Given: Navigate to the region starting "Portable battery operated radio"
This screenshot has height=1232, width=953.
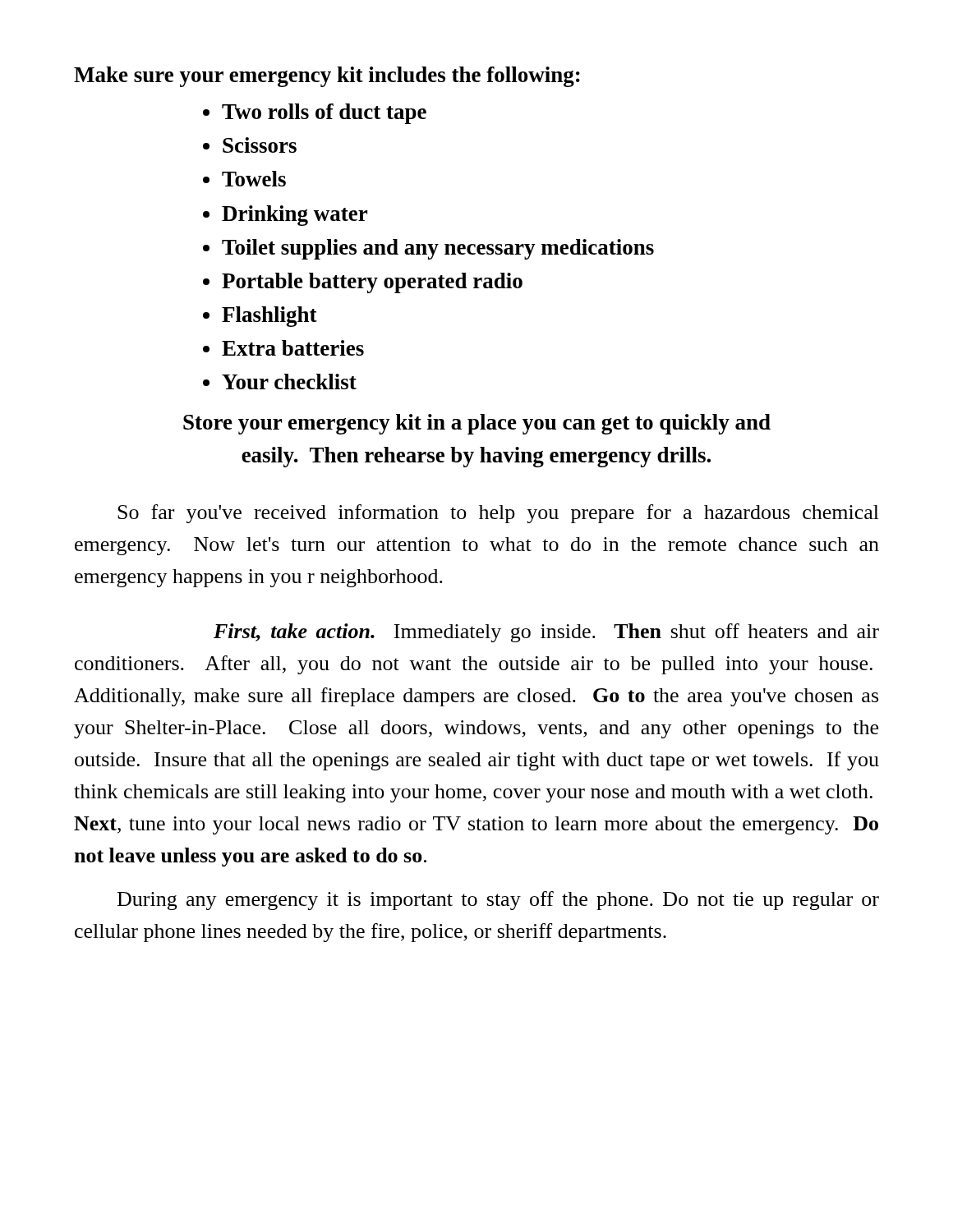Looking at the screenshot, I should tap(476, 281).
